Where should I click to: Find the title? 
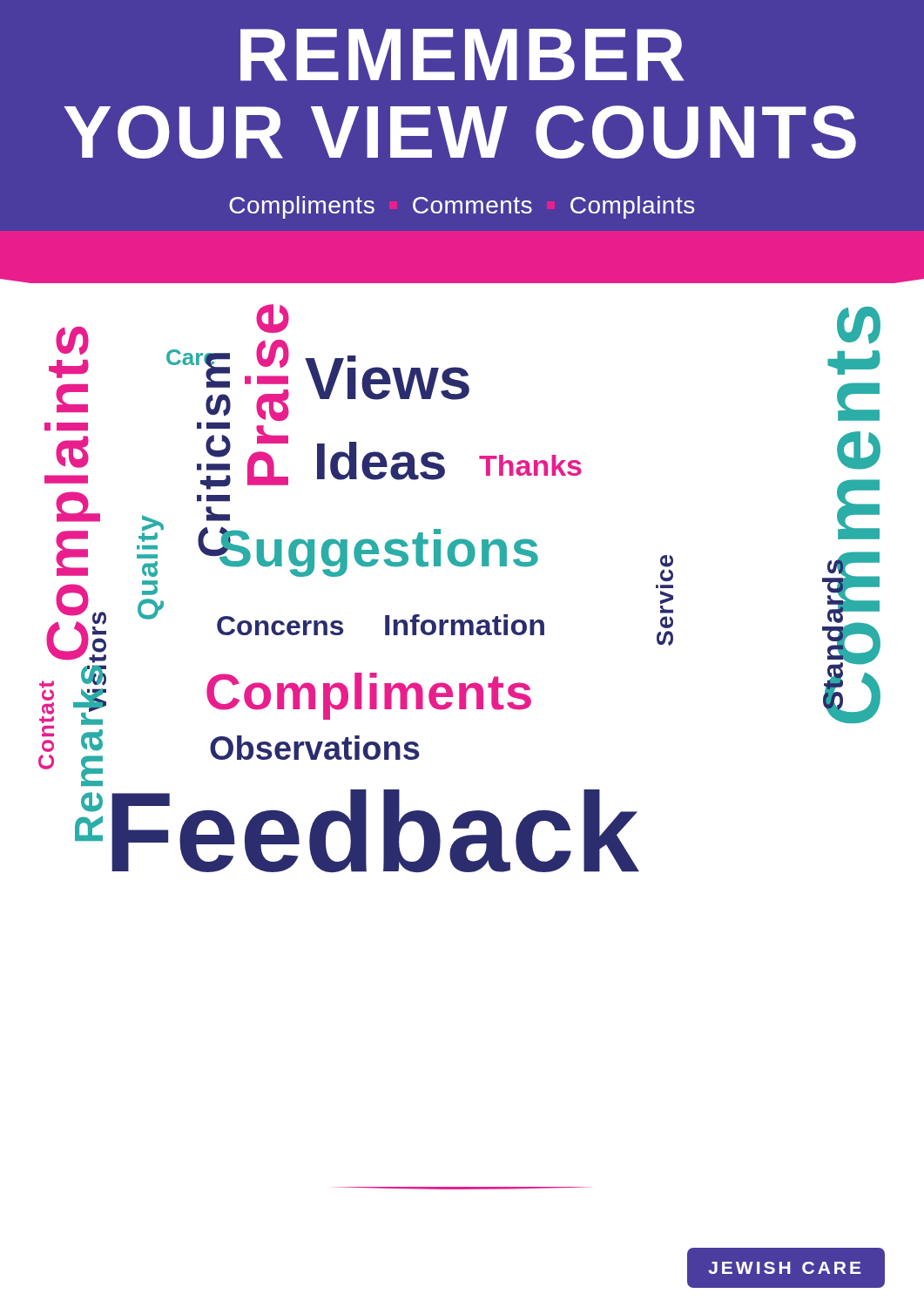pyautogui.click(x=462, y=93)
